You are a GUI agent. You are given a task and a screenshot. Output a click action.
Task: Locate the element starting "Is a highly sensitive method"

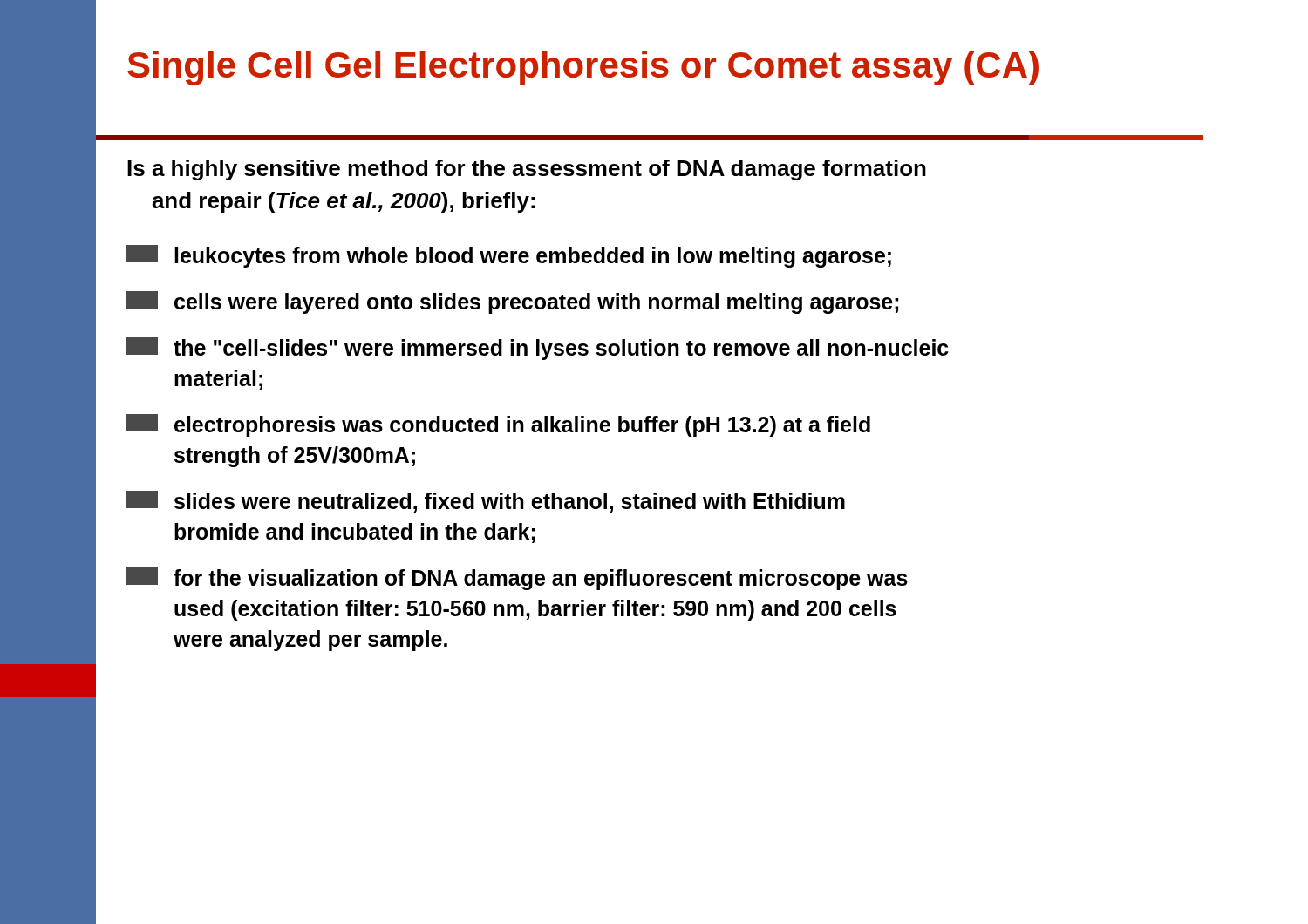tap(527, 184)
